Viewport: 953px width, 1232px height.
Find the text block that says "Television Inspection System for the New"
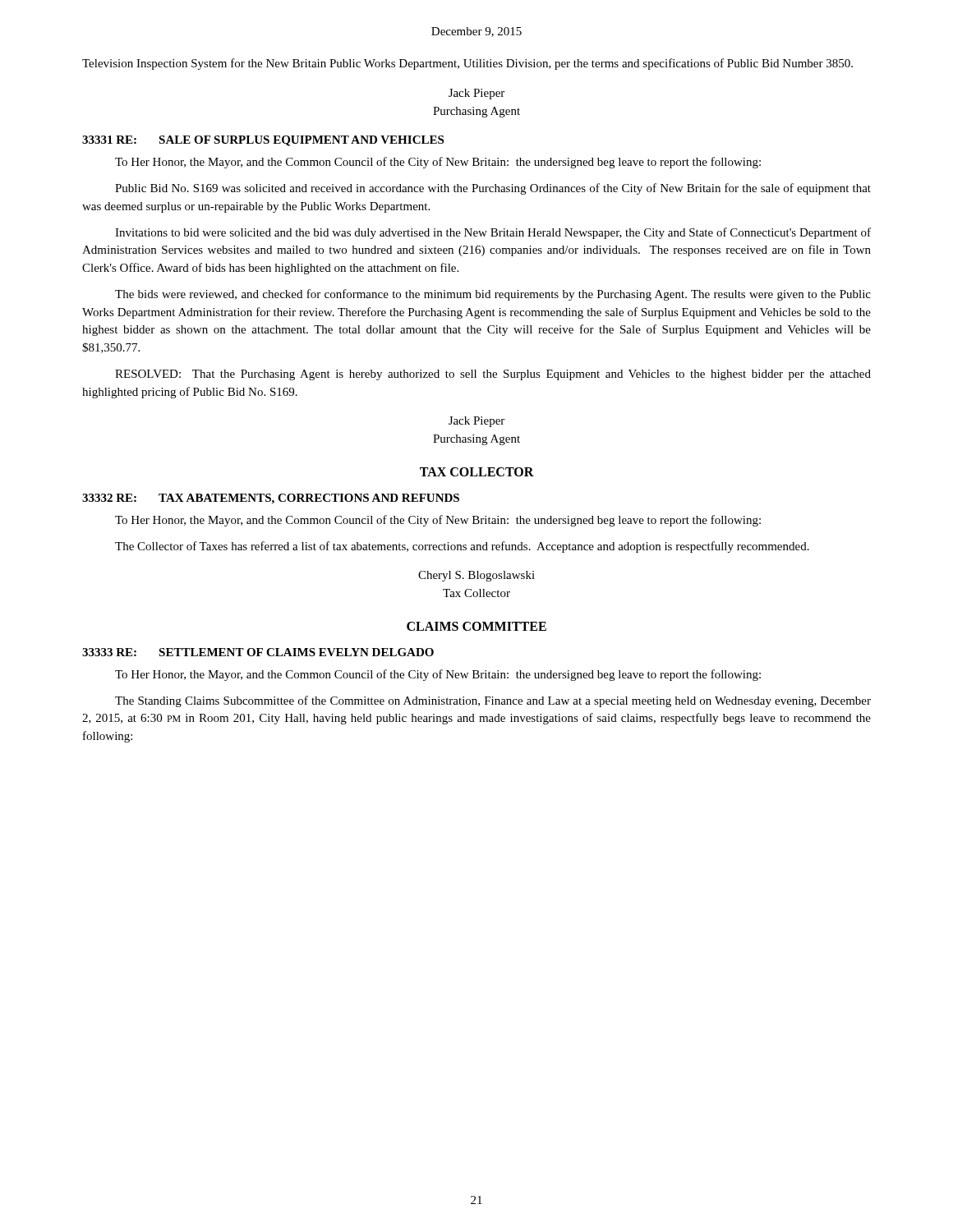pos(468,63)
